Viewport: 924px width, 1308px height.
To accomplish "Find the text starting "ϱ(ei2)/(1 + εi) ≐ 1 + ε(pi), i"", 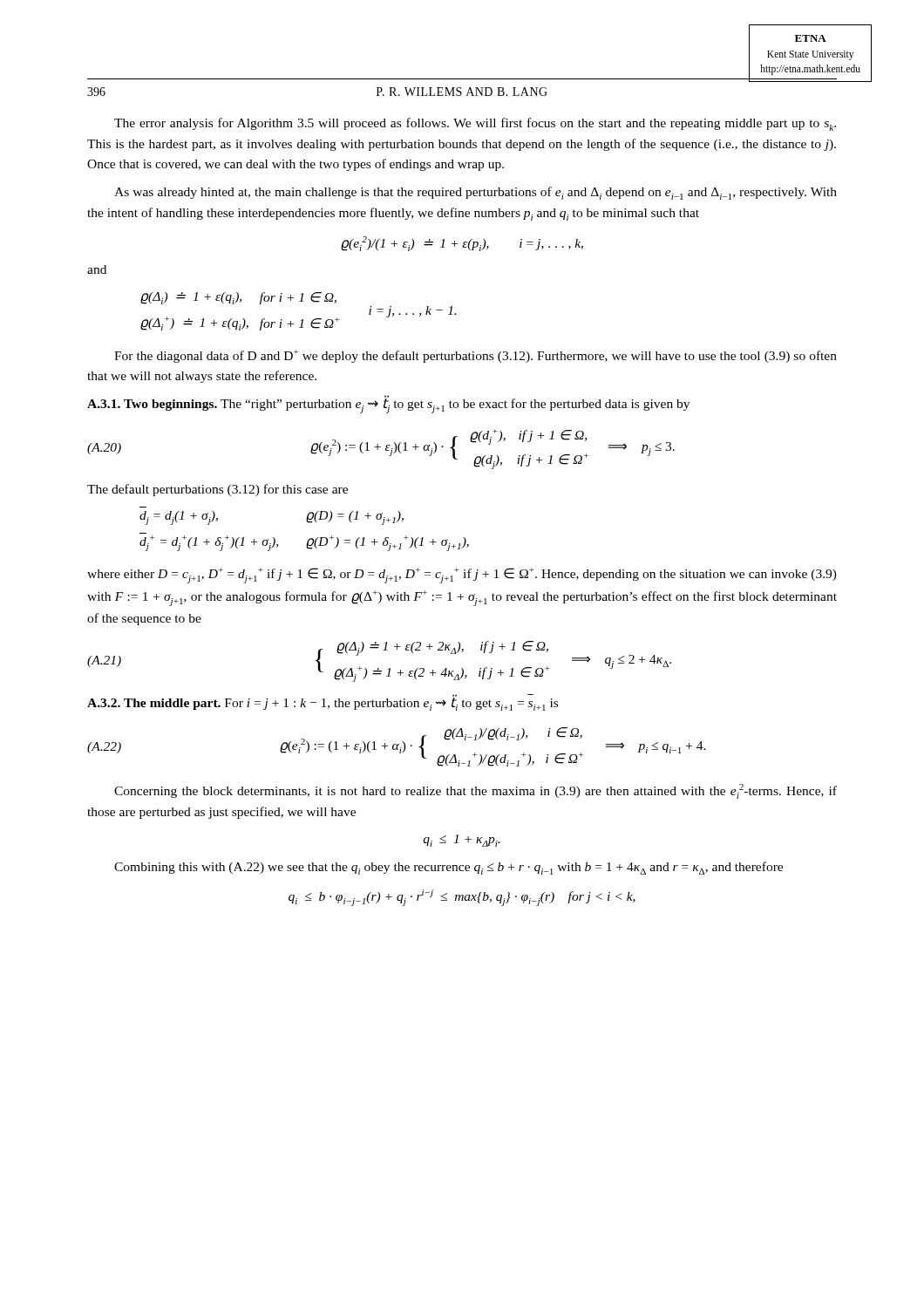I will (462, 243).
